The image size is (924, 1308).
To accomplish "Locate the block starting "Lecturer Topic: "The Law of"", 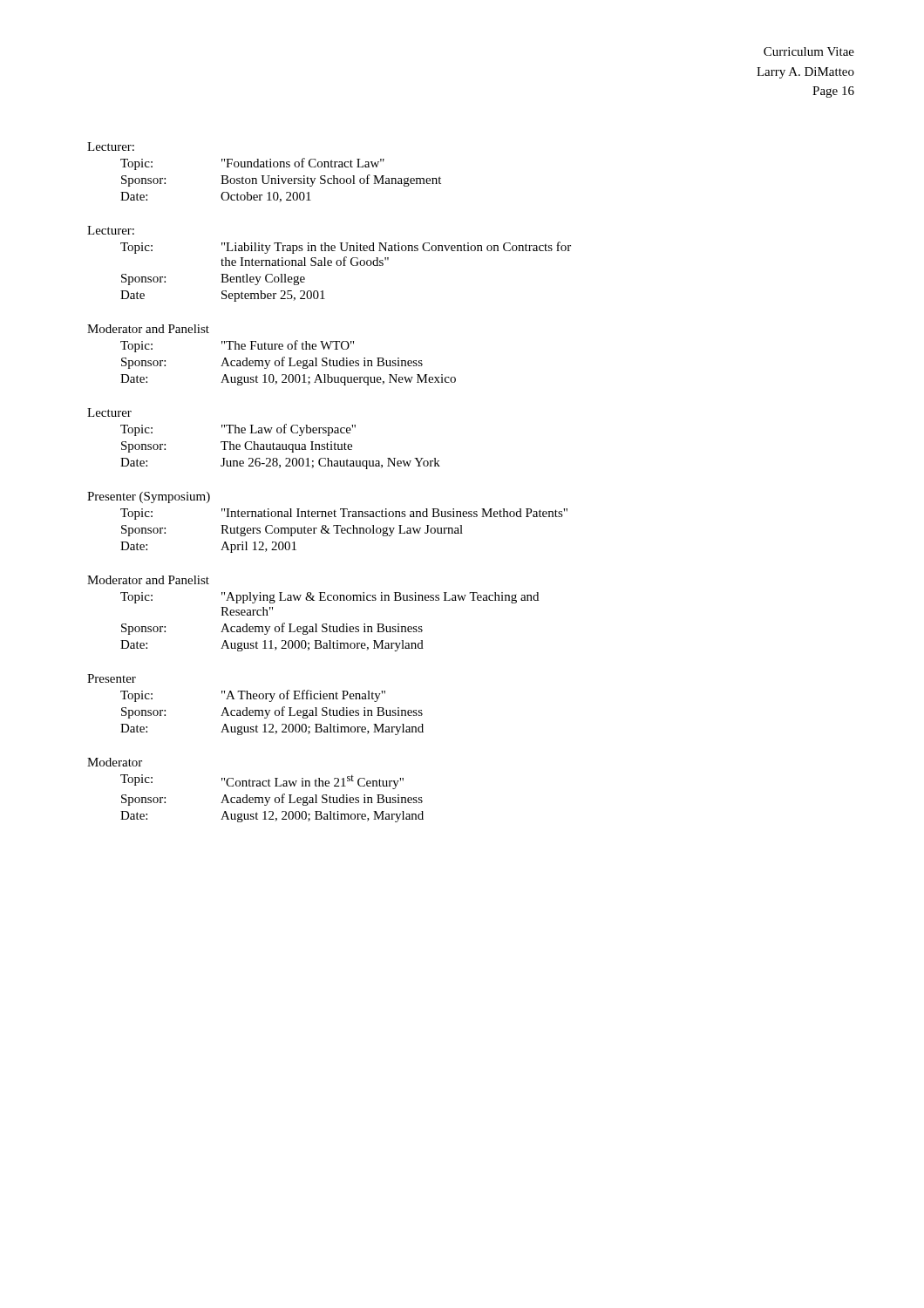I will coord(109,412).
